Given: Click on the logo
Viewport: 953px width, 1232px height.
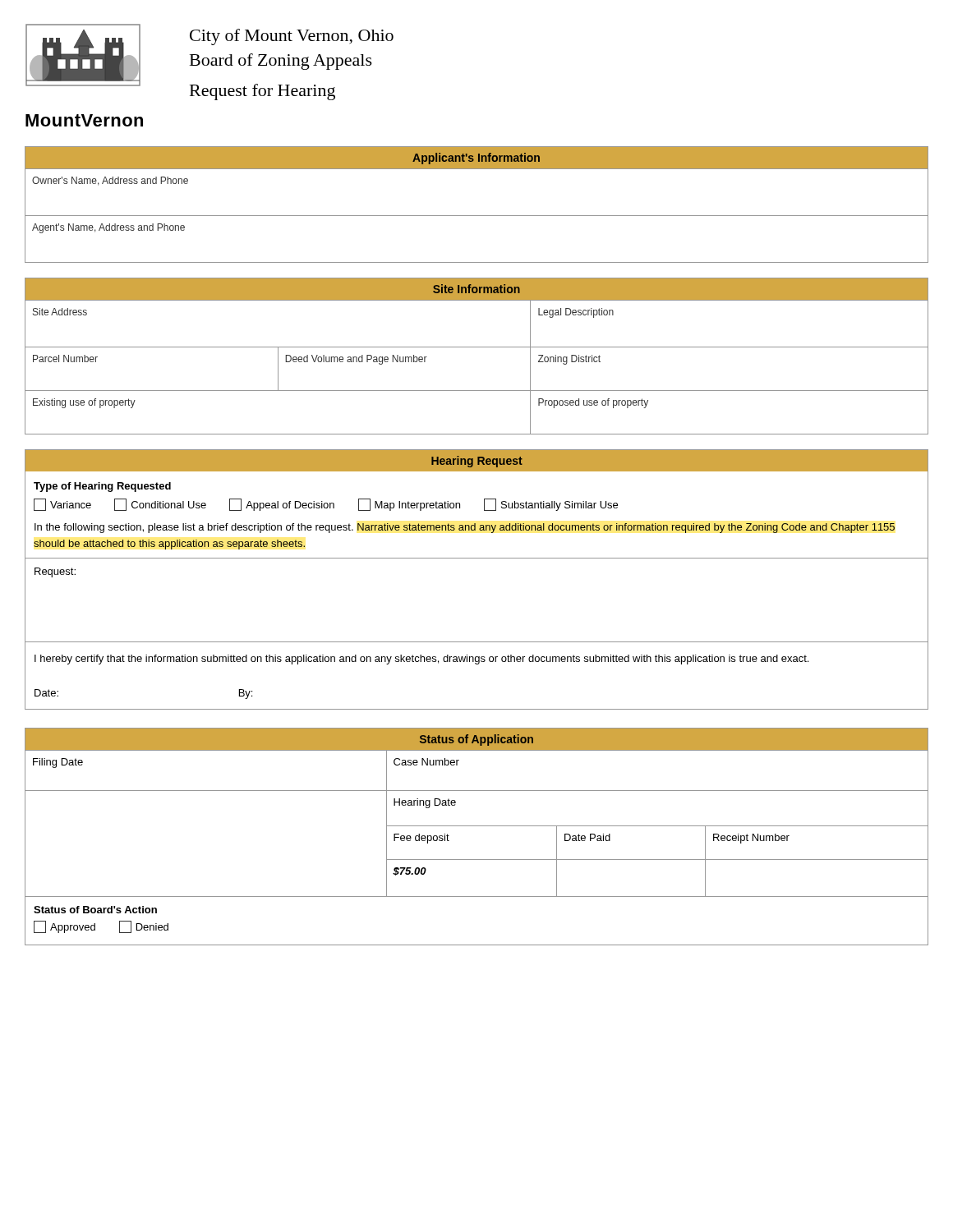Looking at the screenshot, I should [476, 77].
